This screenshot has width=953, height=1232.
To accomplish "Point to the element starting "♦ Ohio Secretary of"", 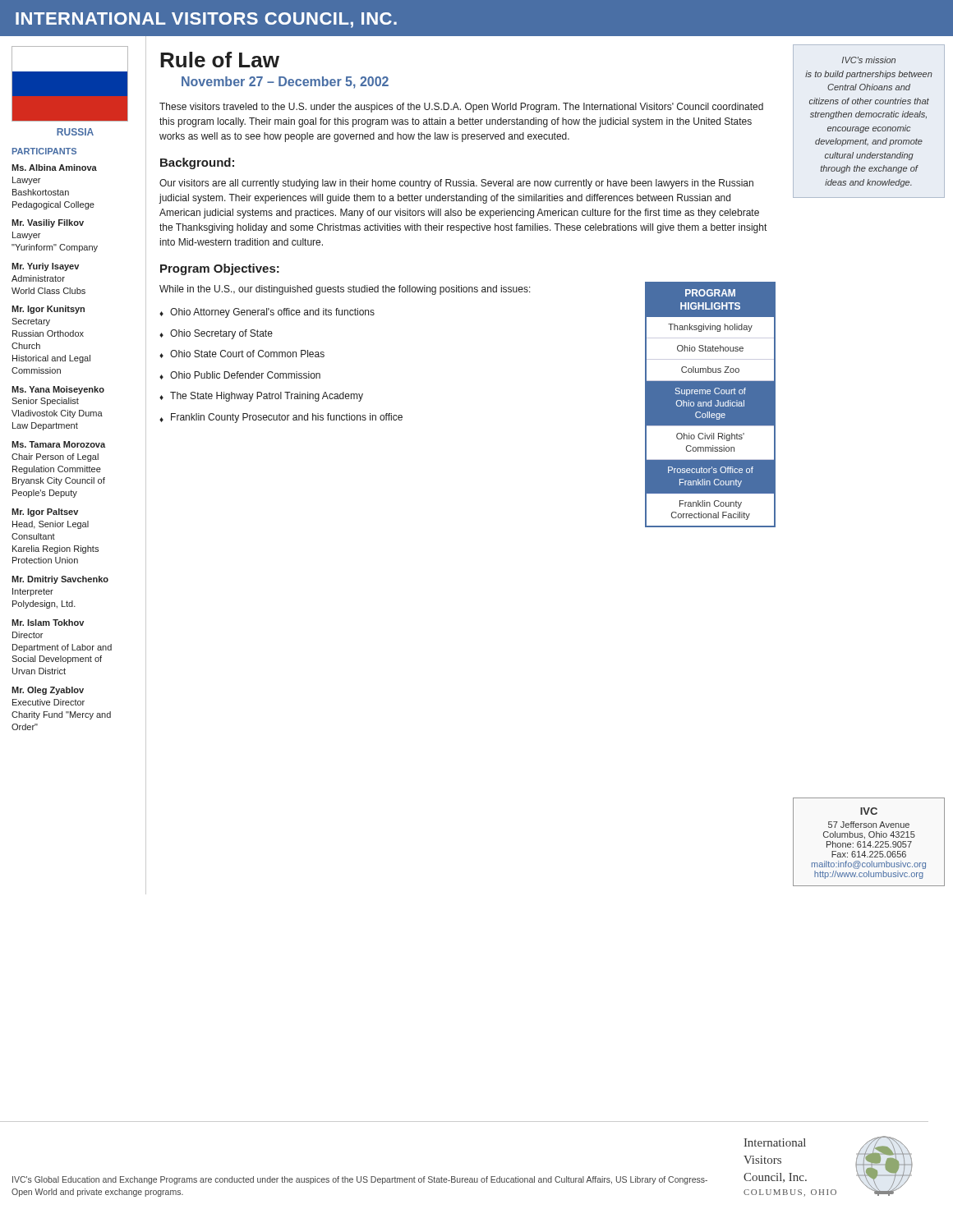I will pos(216,334).
